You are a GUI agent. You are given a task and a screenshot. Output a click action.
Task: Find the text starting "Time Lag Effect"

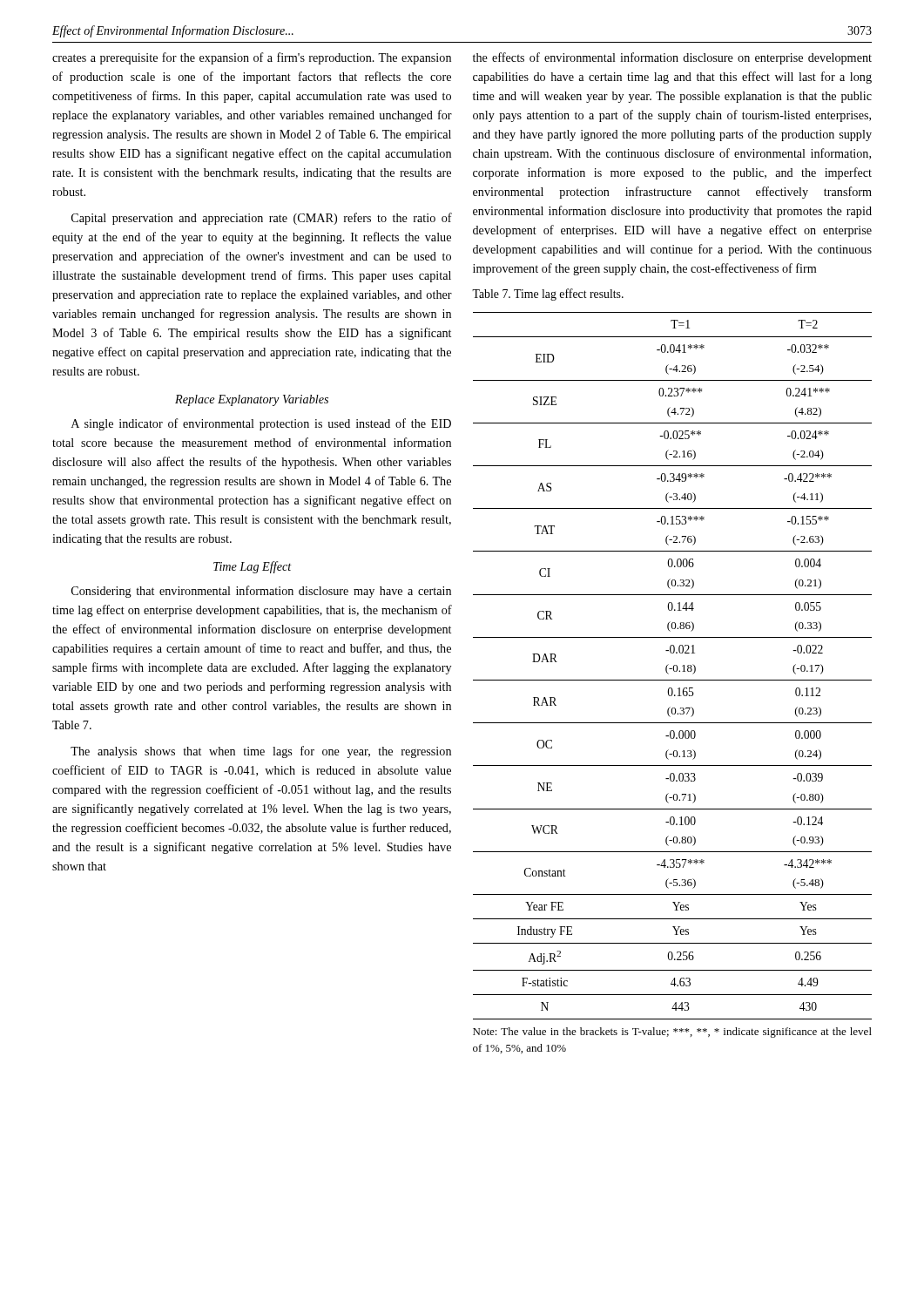click(x=252, y=566)
